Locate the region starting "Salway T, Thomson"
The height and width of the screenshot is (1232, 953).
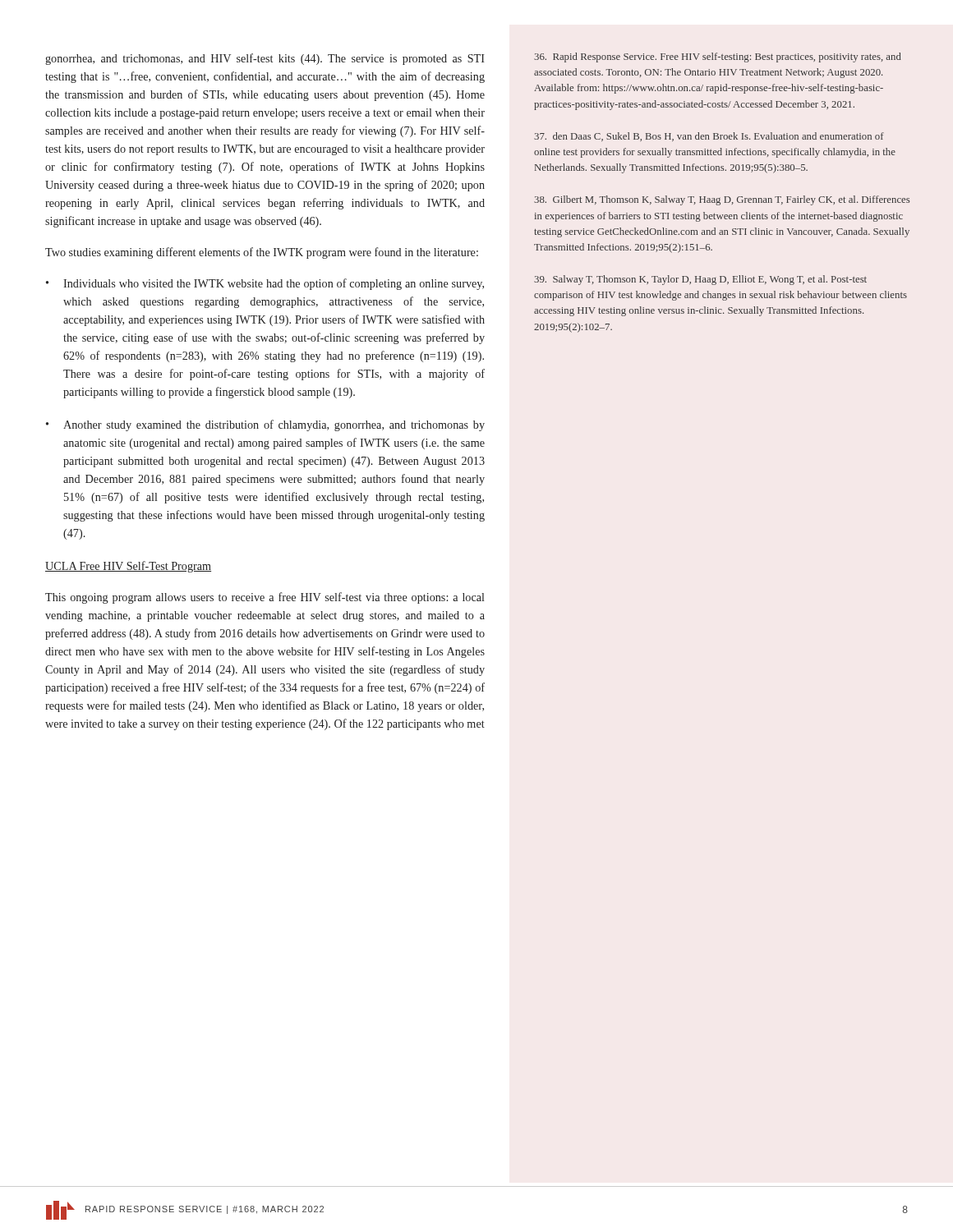(720, 303)
